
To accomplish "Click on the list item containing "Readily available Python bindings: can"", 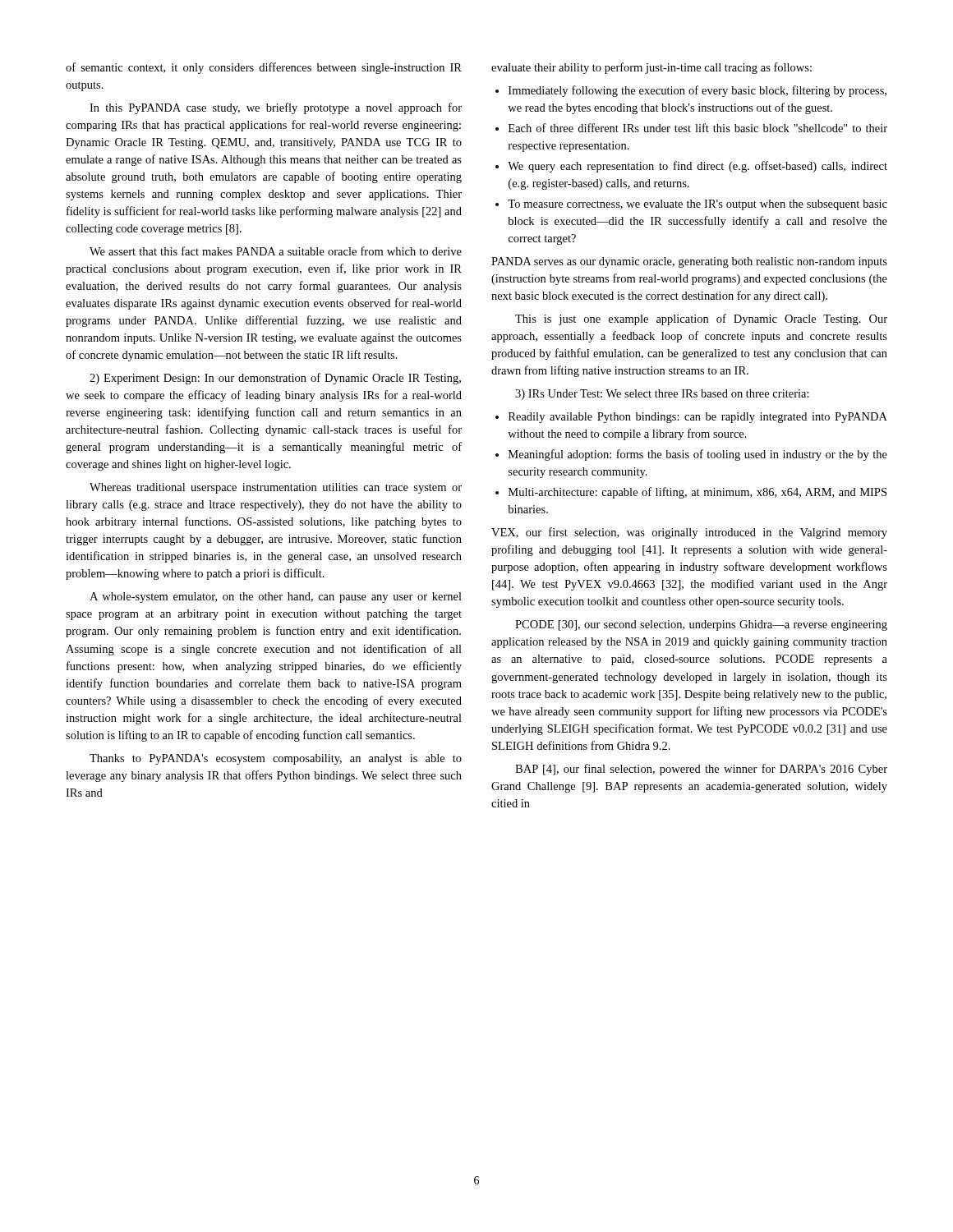I will pyautogui.click(x=689, y=463).
